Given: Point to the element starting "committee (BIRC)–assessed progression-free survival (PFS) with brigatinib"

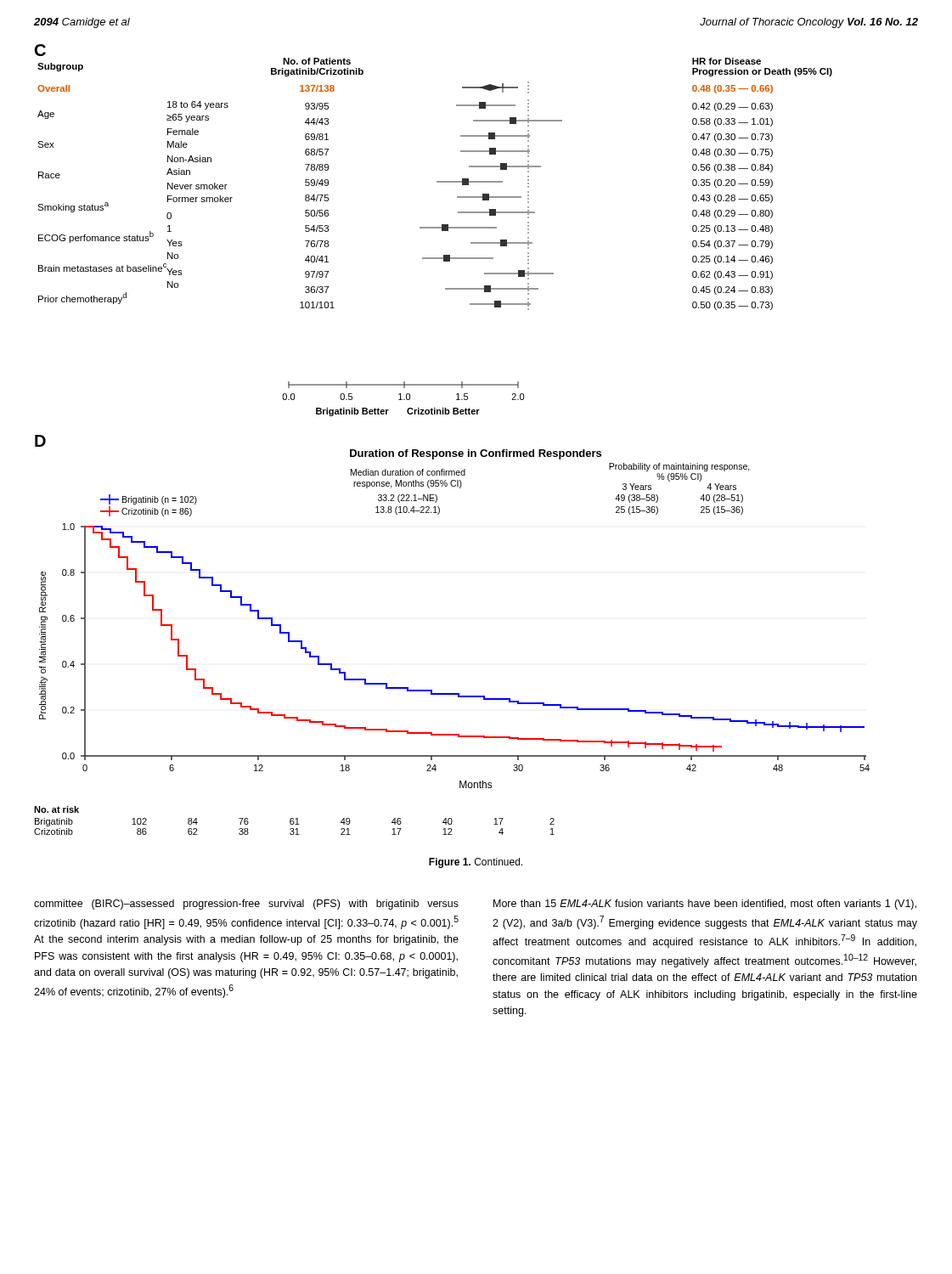Looking at the screenshot, I should 246,948.
